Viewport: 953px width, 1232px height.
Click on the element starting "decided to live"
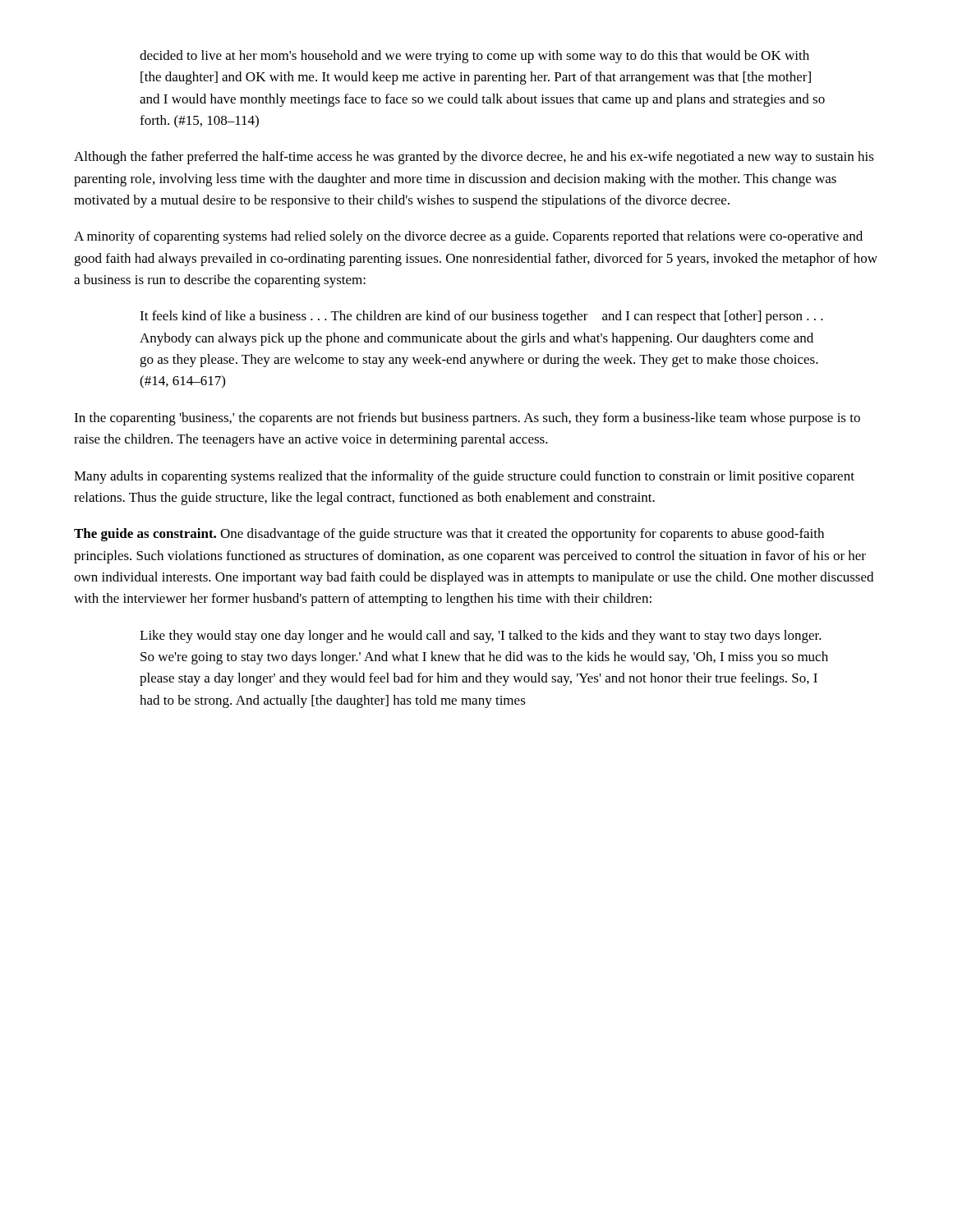click(485, 88)
